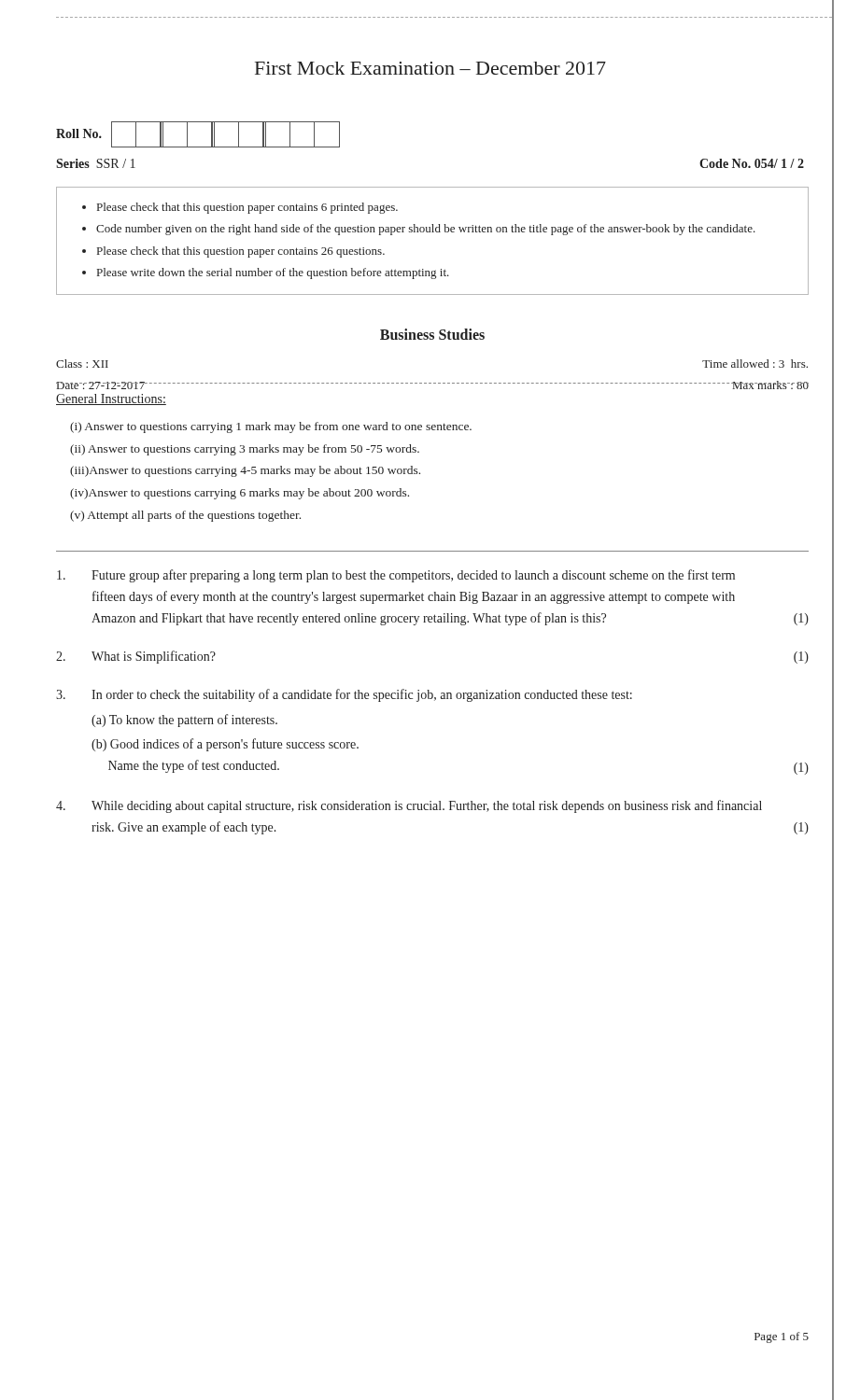860x1400 pixels.
Task: Click on the block starting "Series SSR / 1"
Action: tap(96, 164)
